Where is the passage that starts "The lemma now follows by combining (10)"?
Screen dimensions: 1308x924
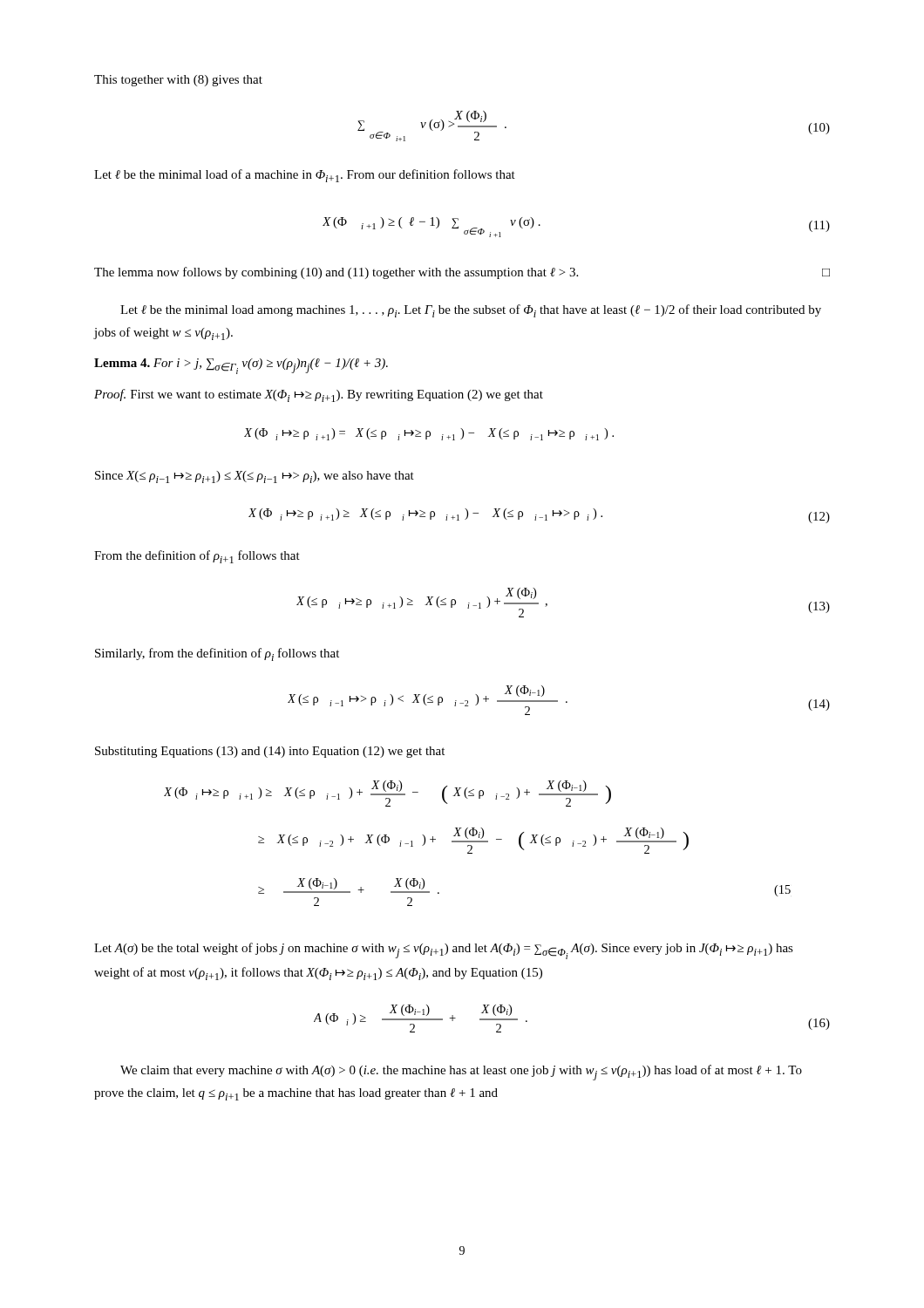462,272
